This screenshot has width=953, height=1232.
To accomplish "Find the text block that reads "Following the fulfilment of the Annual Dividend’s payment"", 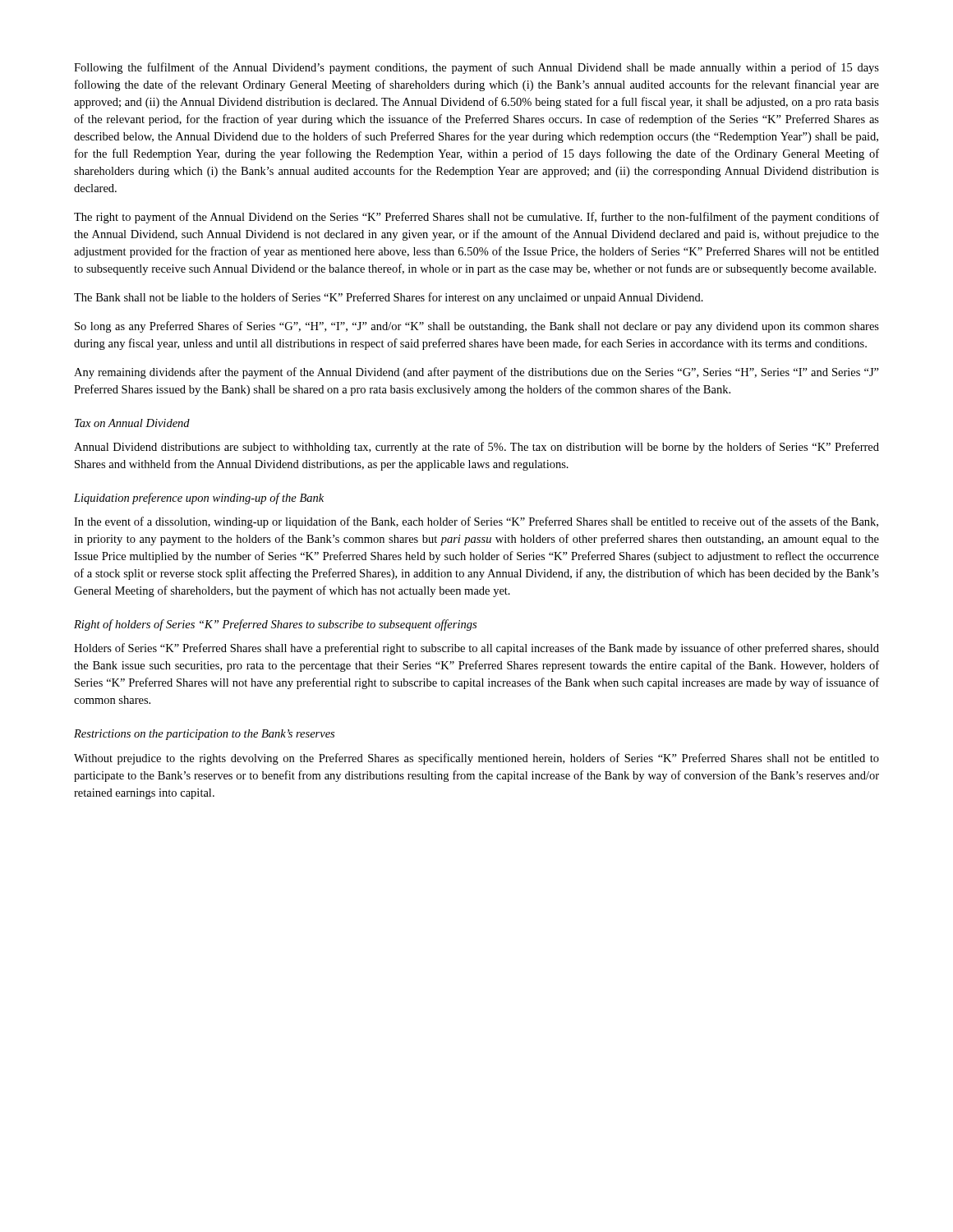I will click(x=476, y=128).
